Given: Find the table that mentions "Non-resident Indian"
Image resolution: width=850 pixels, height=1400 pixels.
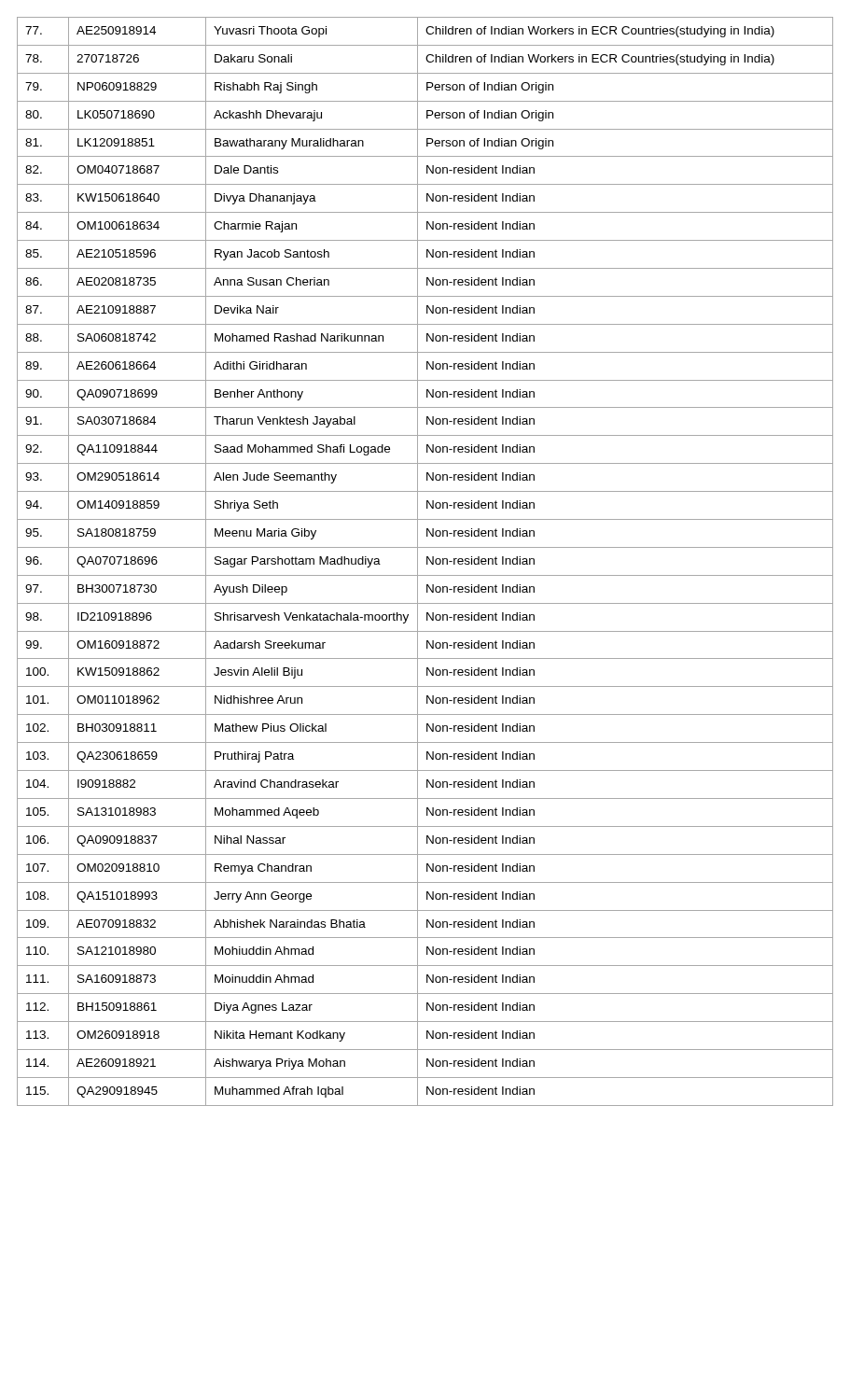Looking at the screenshot, I should tap(425, 561).
